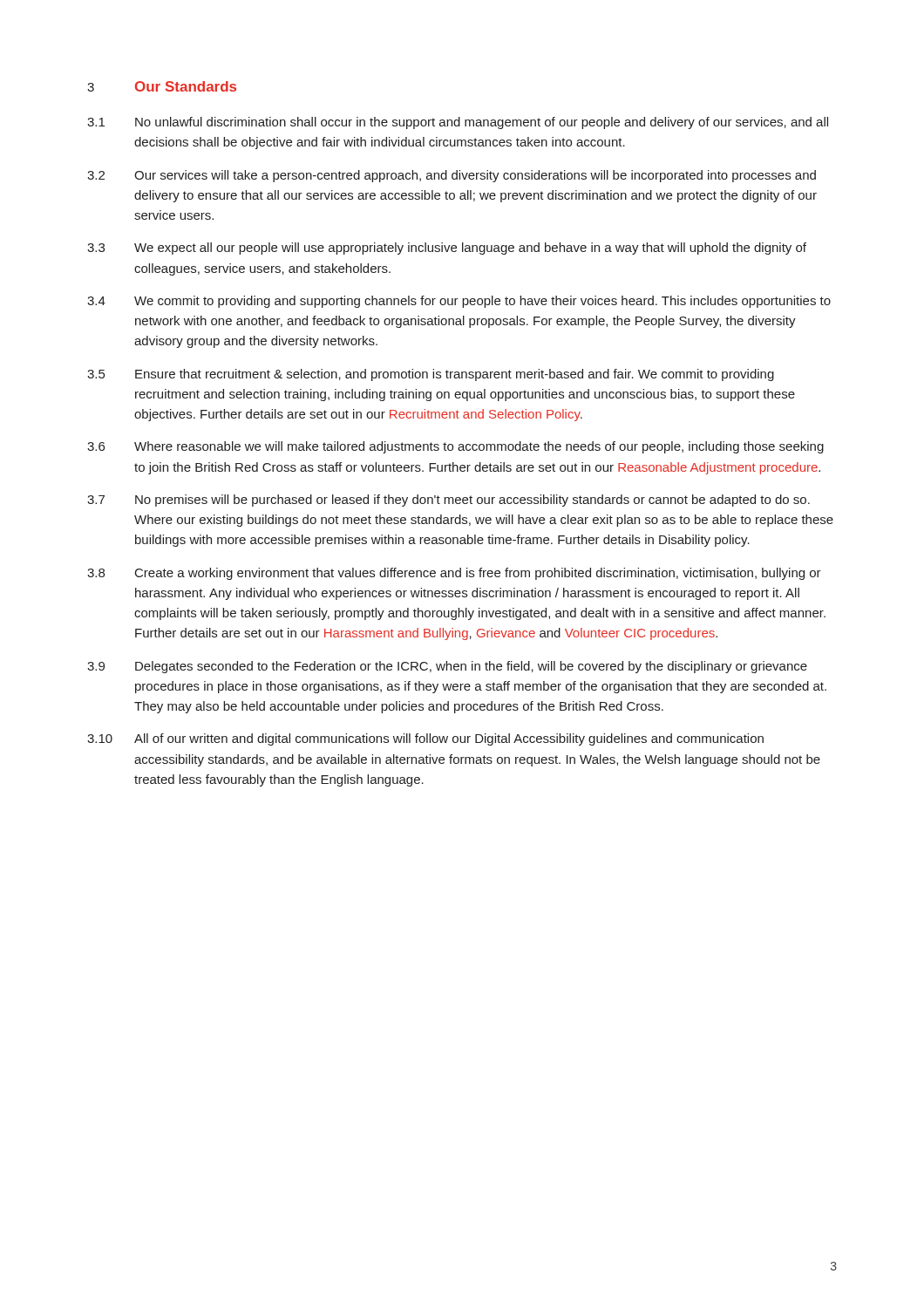924x1308 pixels.
Task: Select the region starting "3.7 No premises"
Action: [462, 519]
